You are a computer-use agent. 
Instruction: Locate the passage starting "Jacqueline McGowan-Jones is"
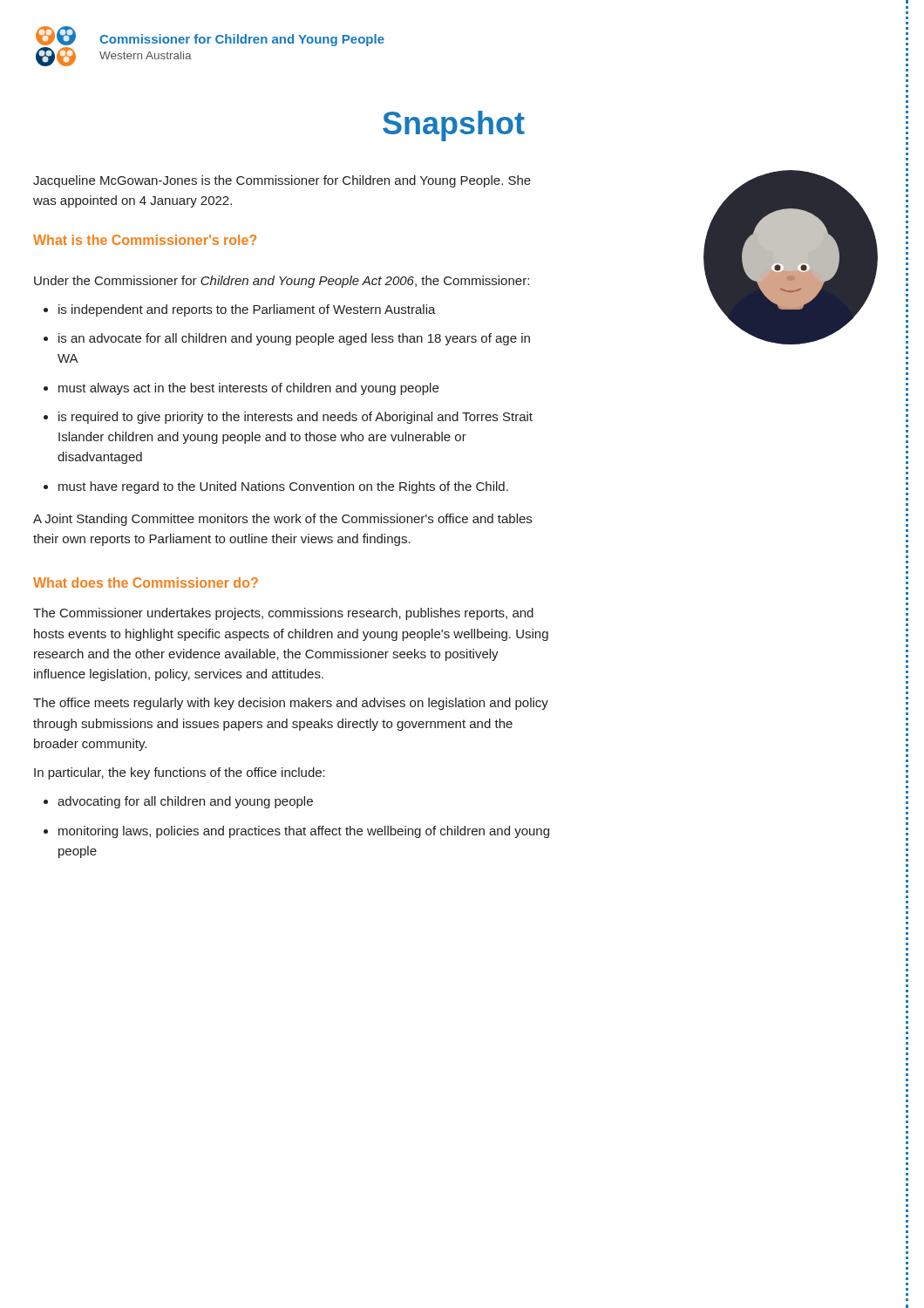click(282, 190)
